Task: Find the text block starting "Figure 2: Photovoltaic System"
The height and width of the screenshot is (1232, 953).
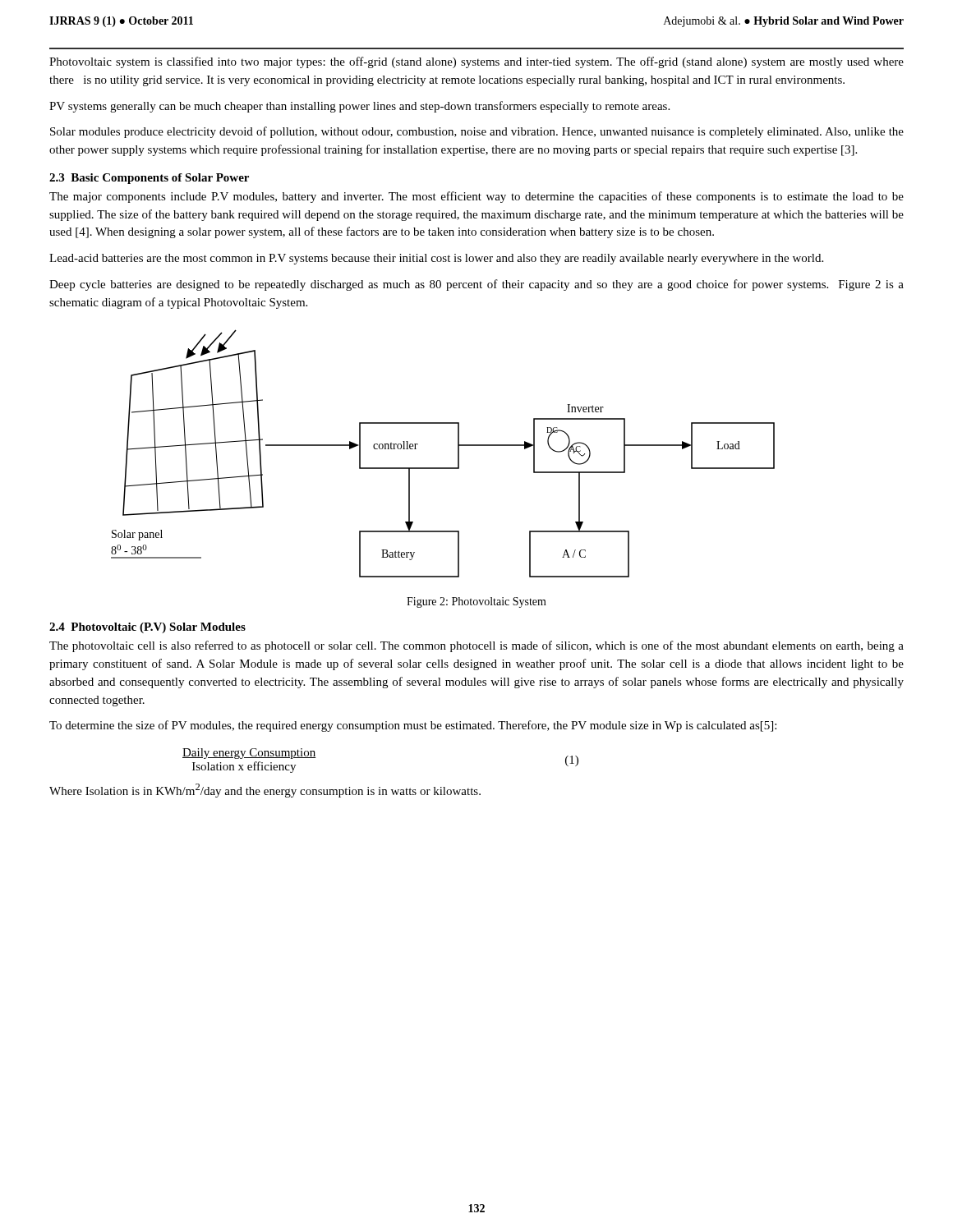Action: pos(476,602)
